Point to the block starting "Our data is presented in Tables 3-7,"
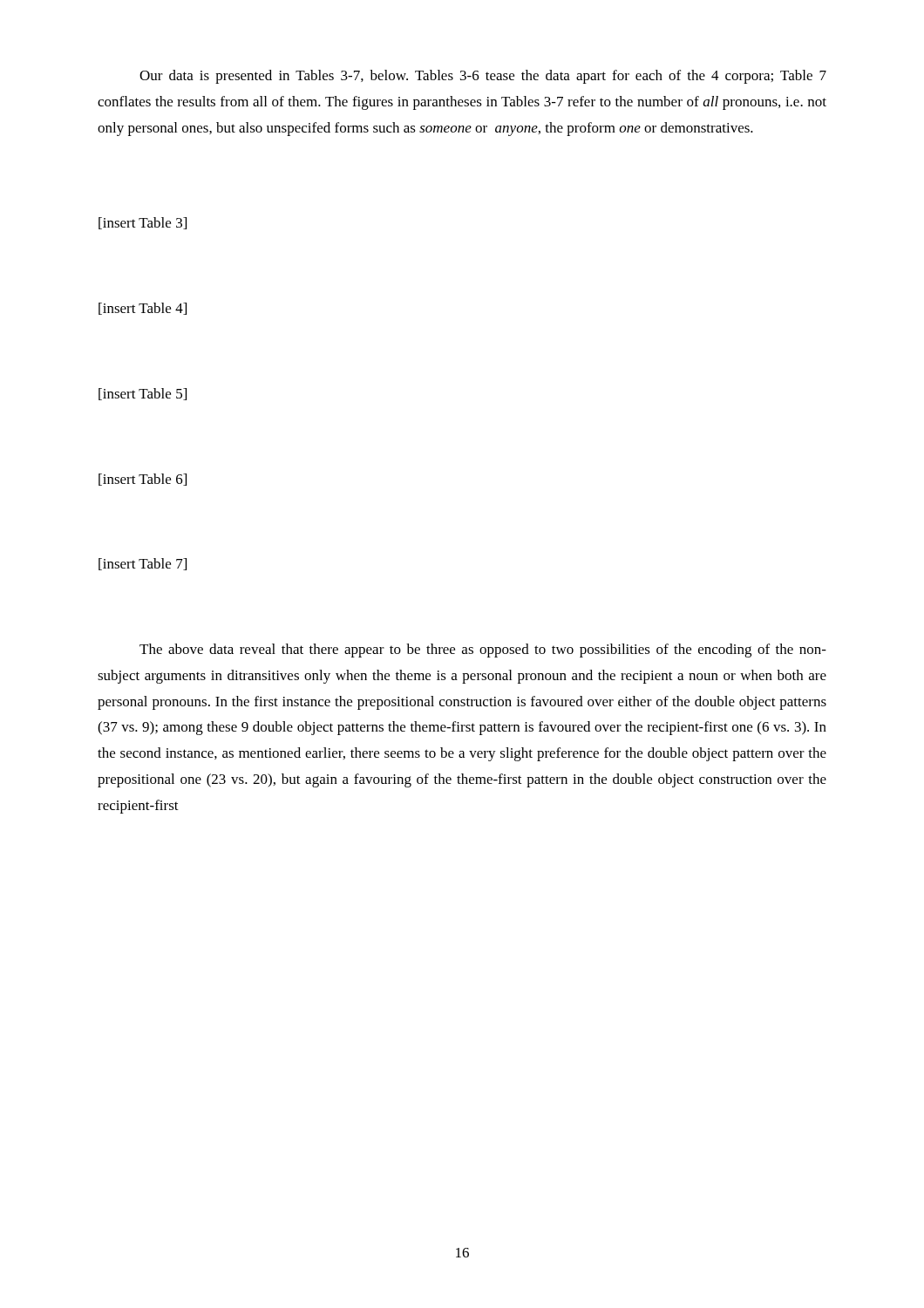Viewport: 924px width, 1308px height. (x=462, y=101)
